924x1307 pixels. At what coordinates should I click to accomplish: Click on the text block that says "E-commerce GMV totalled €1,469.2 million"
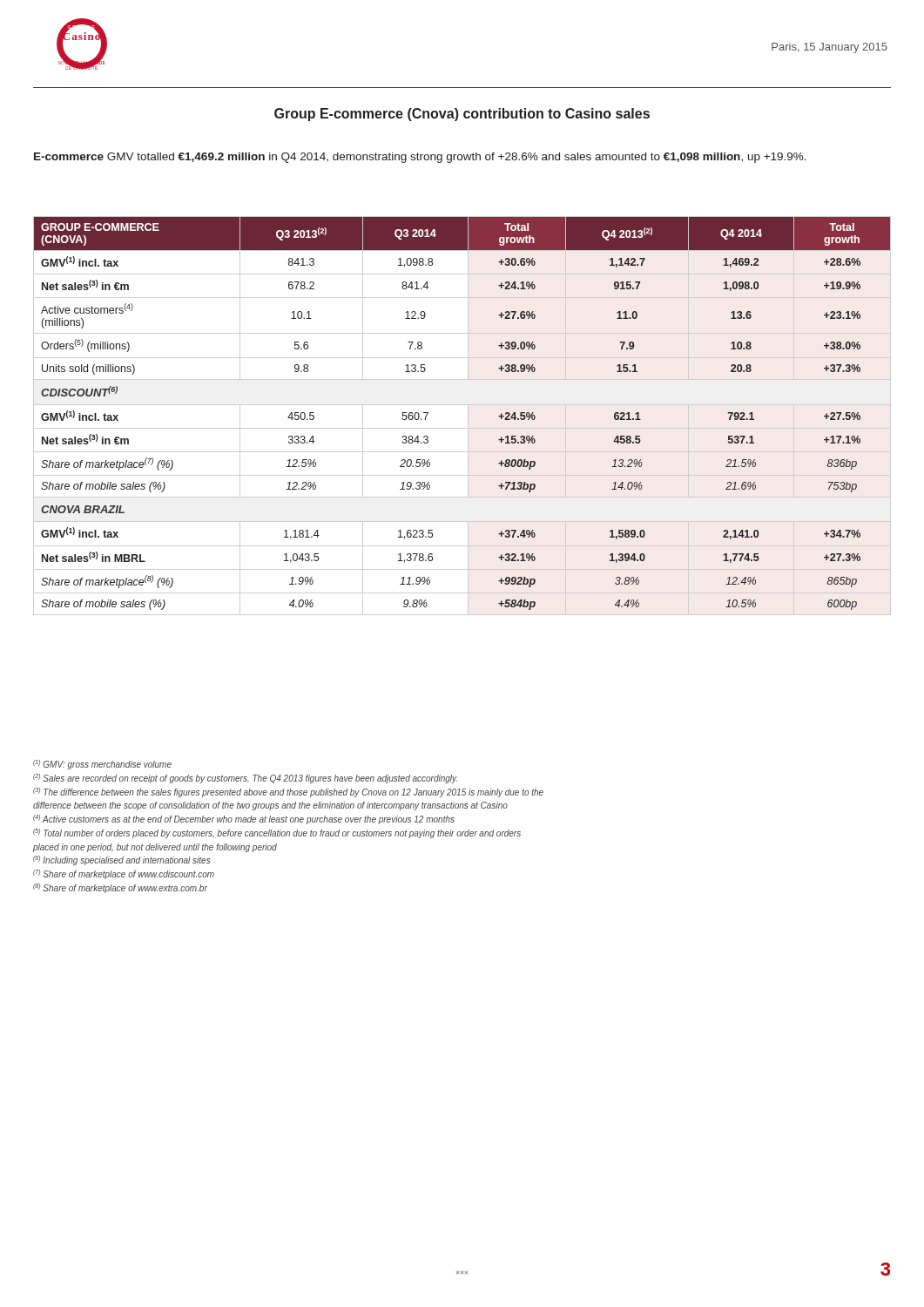click(x=420, y=156)
